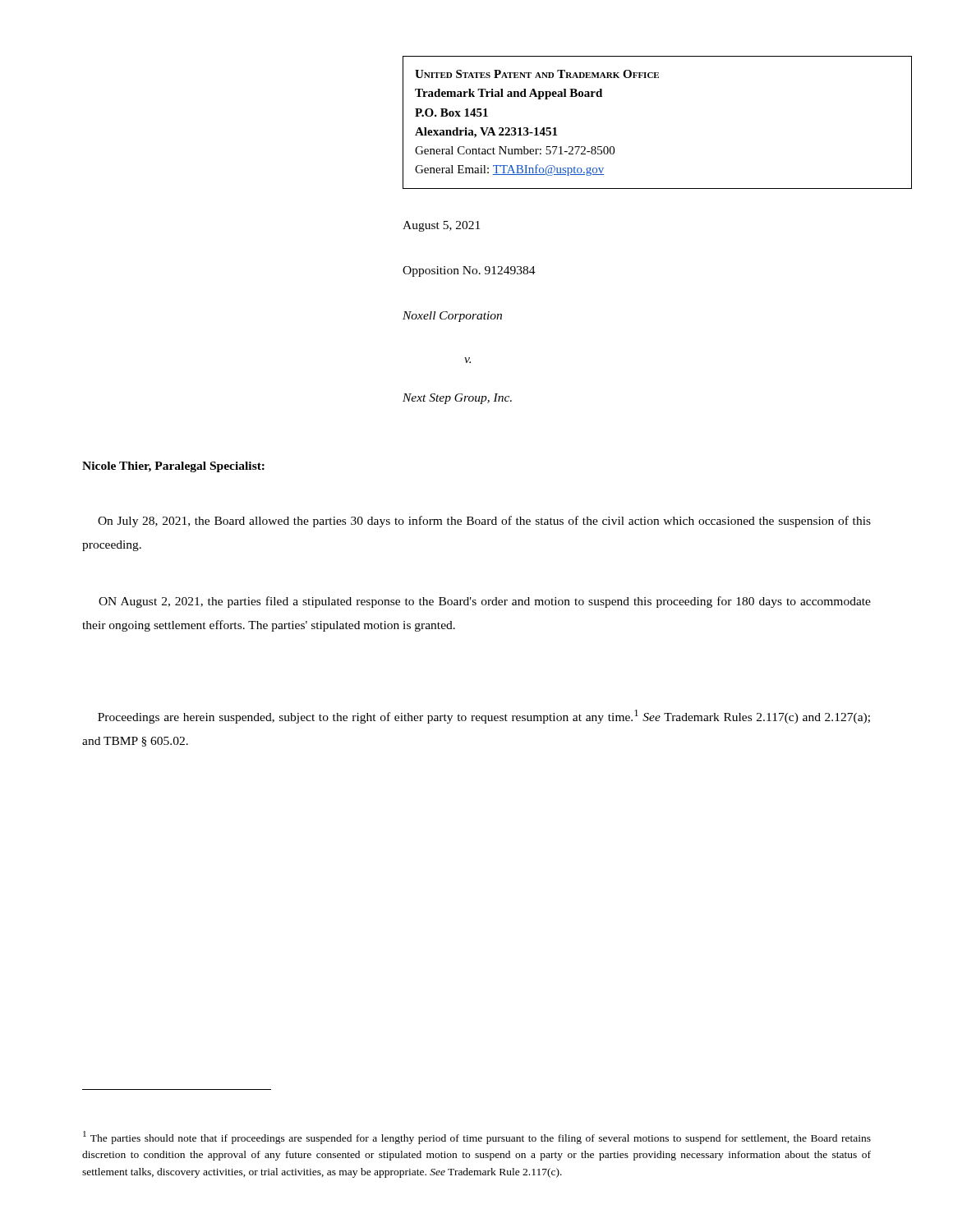Screen dimensions: 1232x953
Task: Point to the element starting "Opposition No. 91249384"
Action: coord(469,270)
